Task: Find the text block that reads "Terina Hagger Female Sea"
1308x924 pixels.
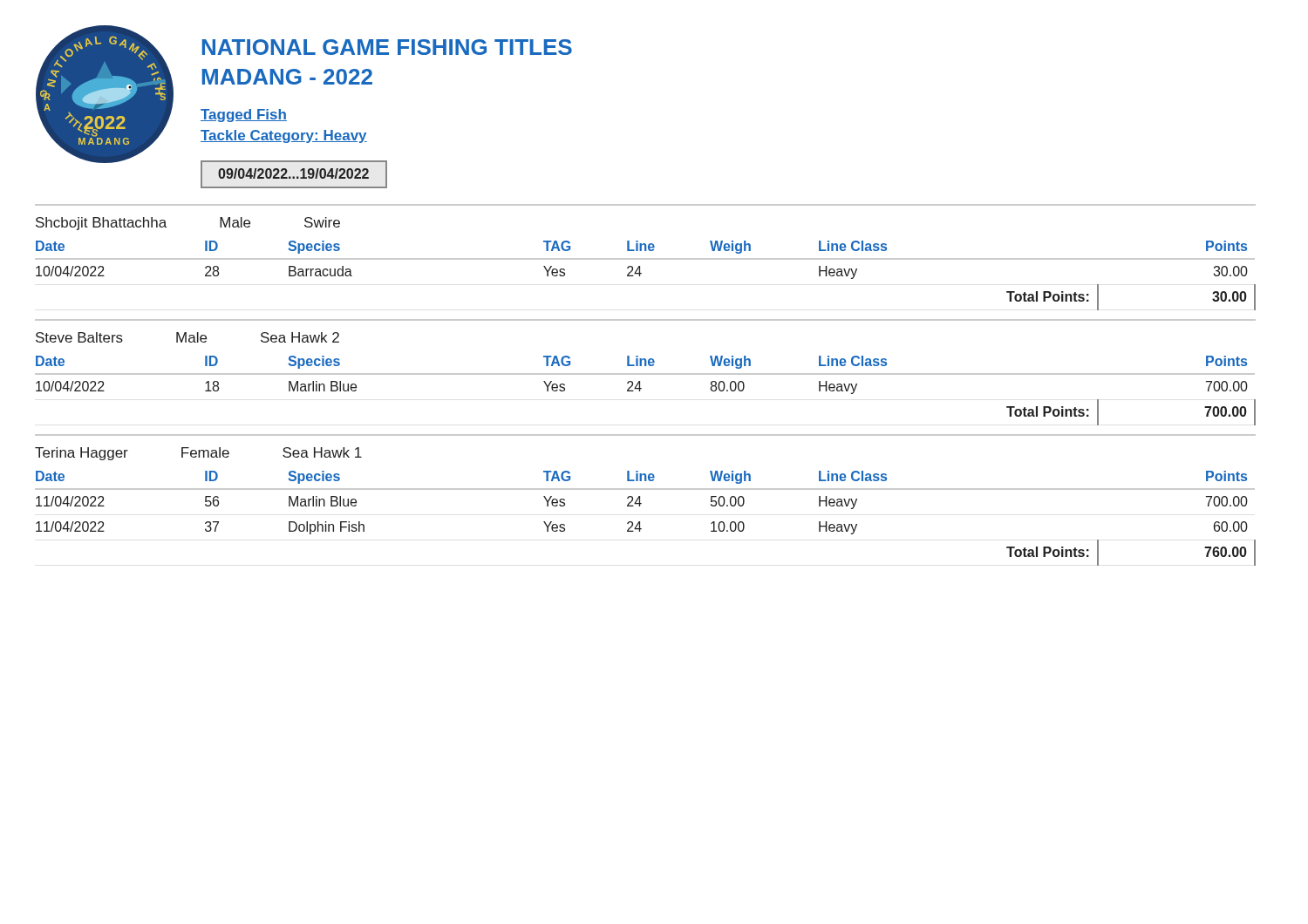Action: pyautogui.click(x=198, y=453)
